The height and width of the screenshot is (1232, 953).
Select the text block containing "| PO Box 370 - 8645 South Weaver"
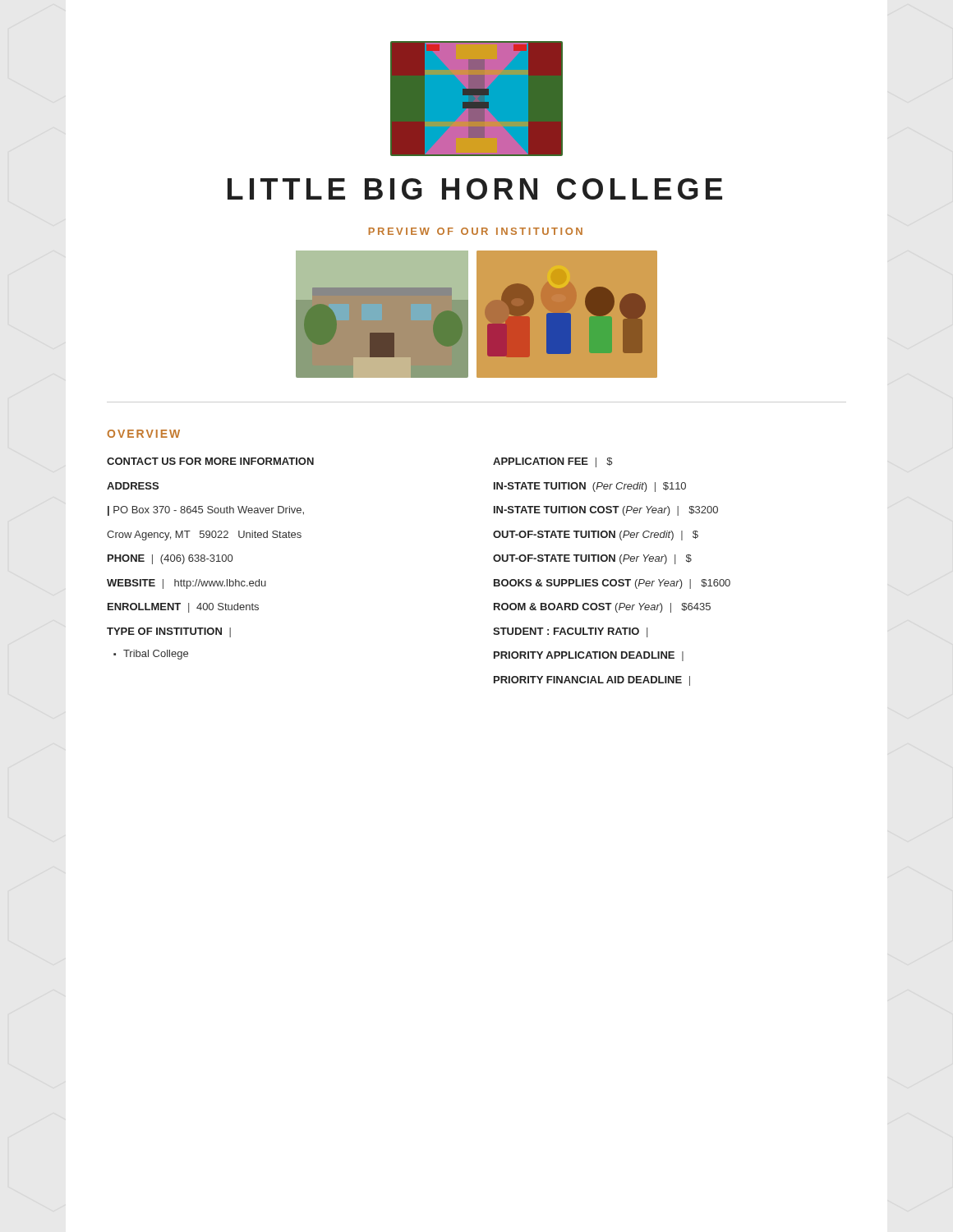(x=206, y=510)
